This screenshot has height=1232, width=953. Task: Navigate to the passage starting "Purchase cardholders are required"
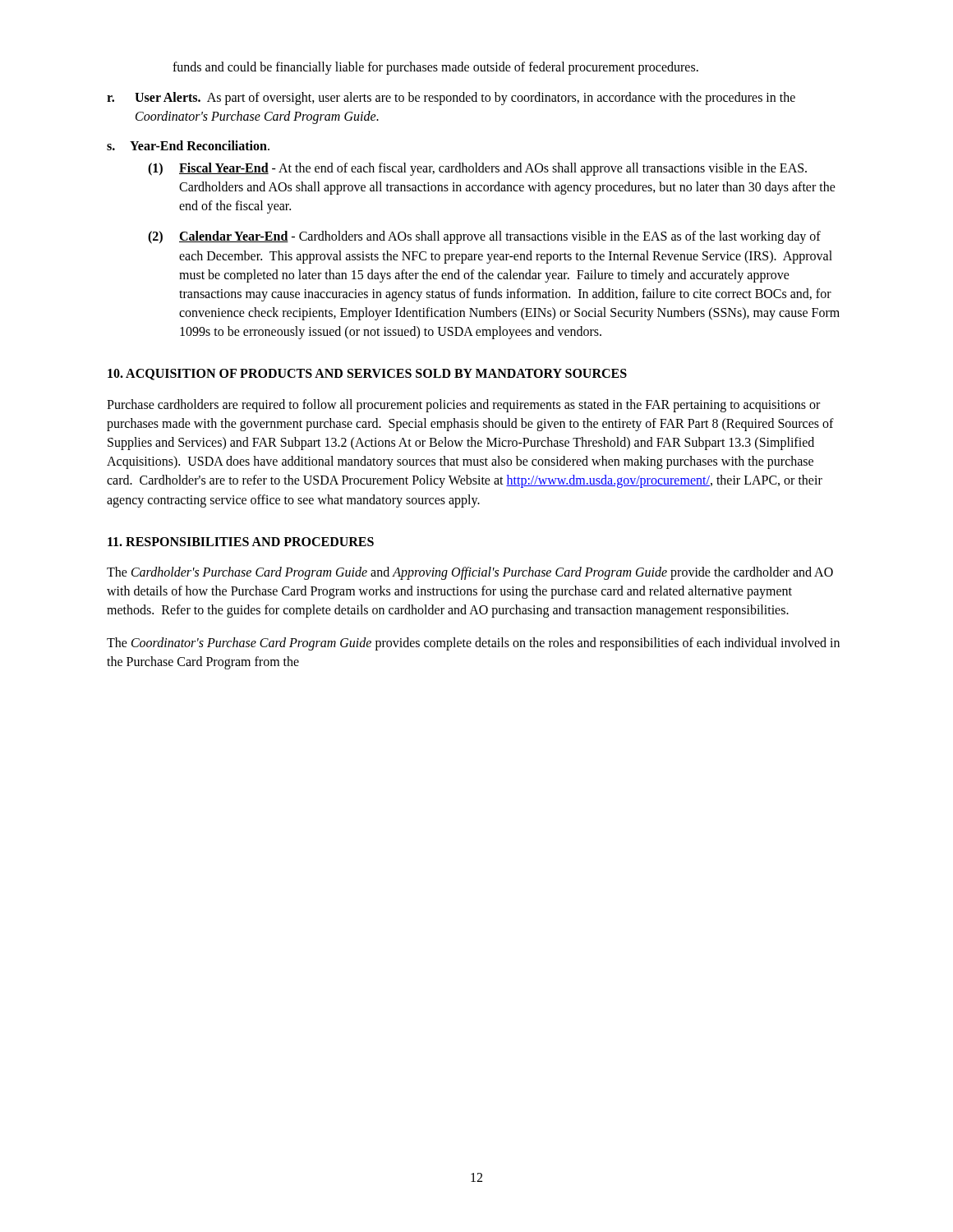[470, 452]
